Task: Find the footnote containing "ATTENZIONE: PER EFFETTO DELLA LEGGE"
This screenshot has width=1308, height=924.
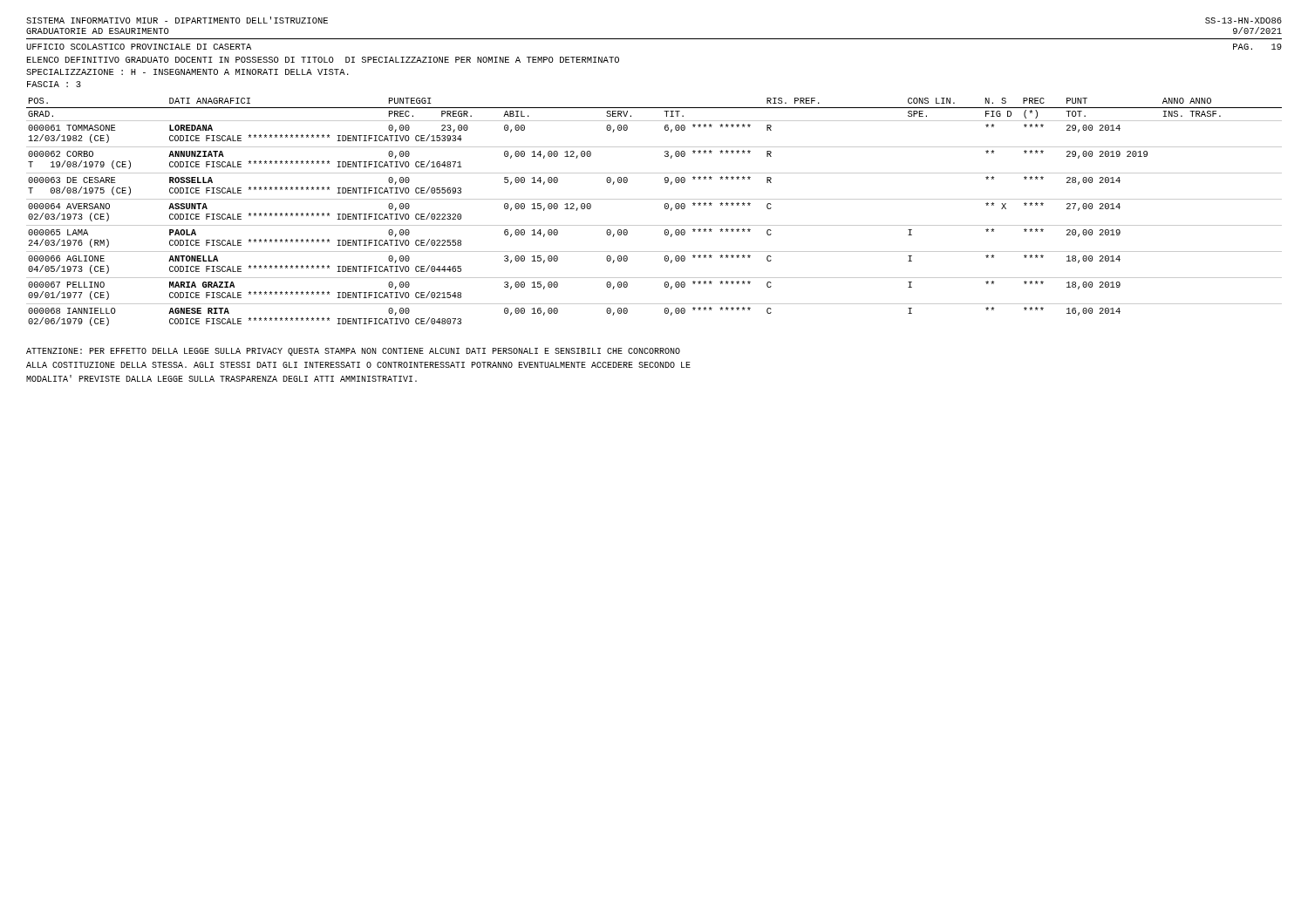Action: [358, 366]
